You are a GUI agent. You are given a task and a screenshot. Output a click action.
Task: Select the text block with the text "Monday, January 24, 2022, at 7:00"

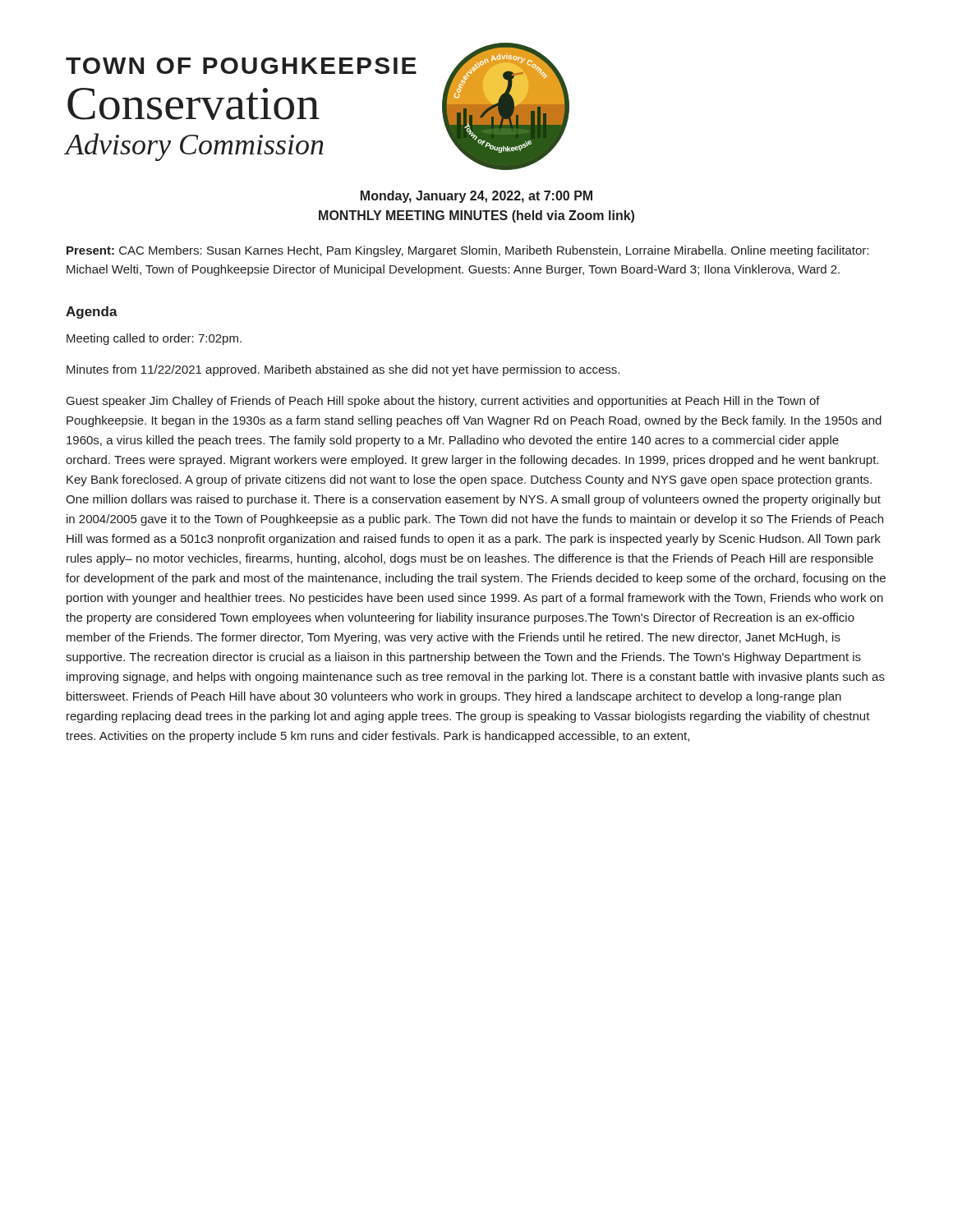pos(476,206)
